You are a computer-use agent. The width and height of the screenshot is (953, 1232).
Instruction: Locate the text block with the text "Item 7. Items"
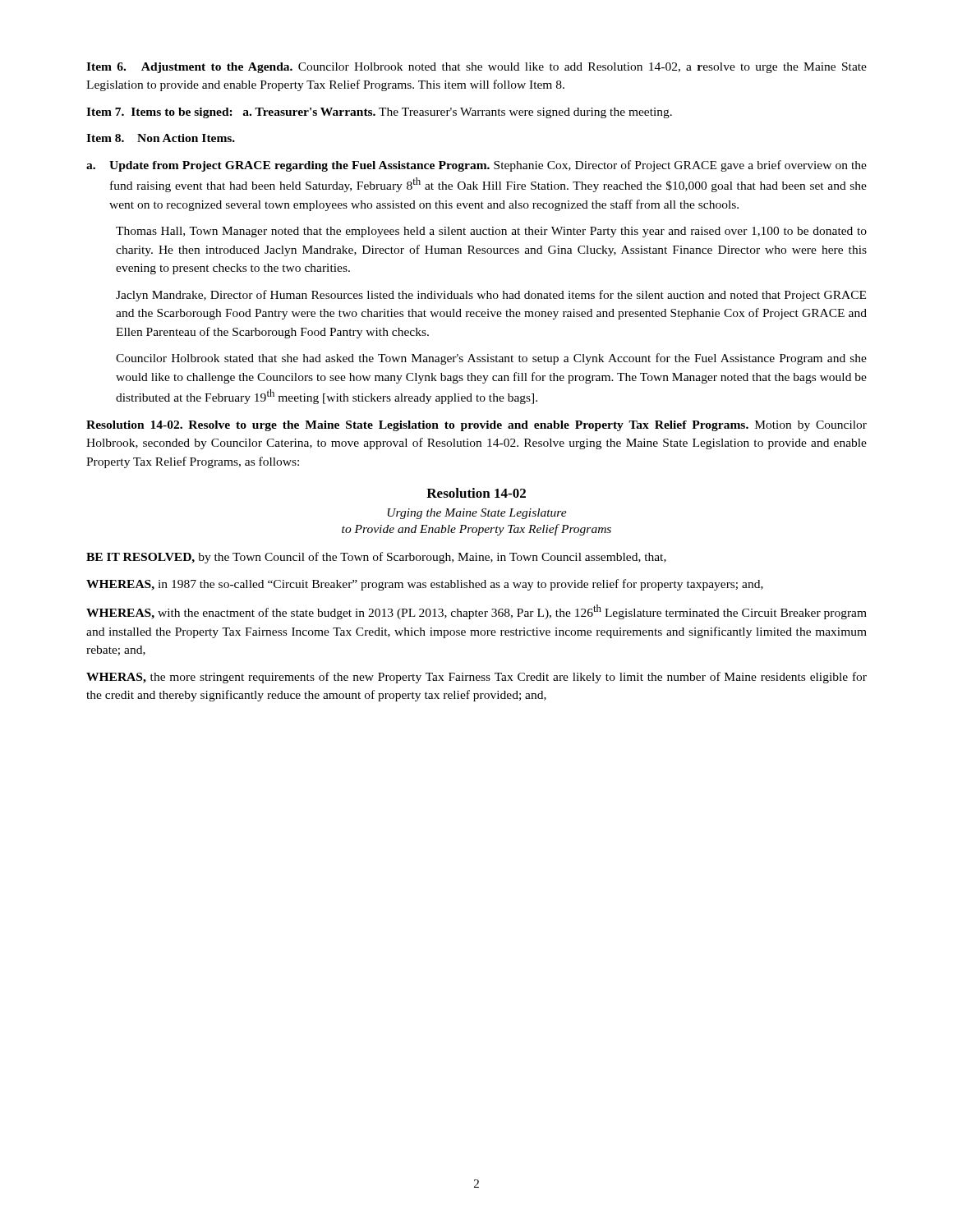point(476,112)
